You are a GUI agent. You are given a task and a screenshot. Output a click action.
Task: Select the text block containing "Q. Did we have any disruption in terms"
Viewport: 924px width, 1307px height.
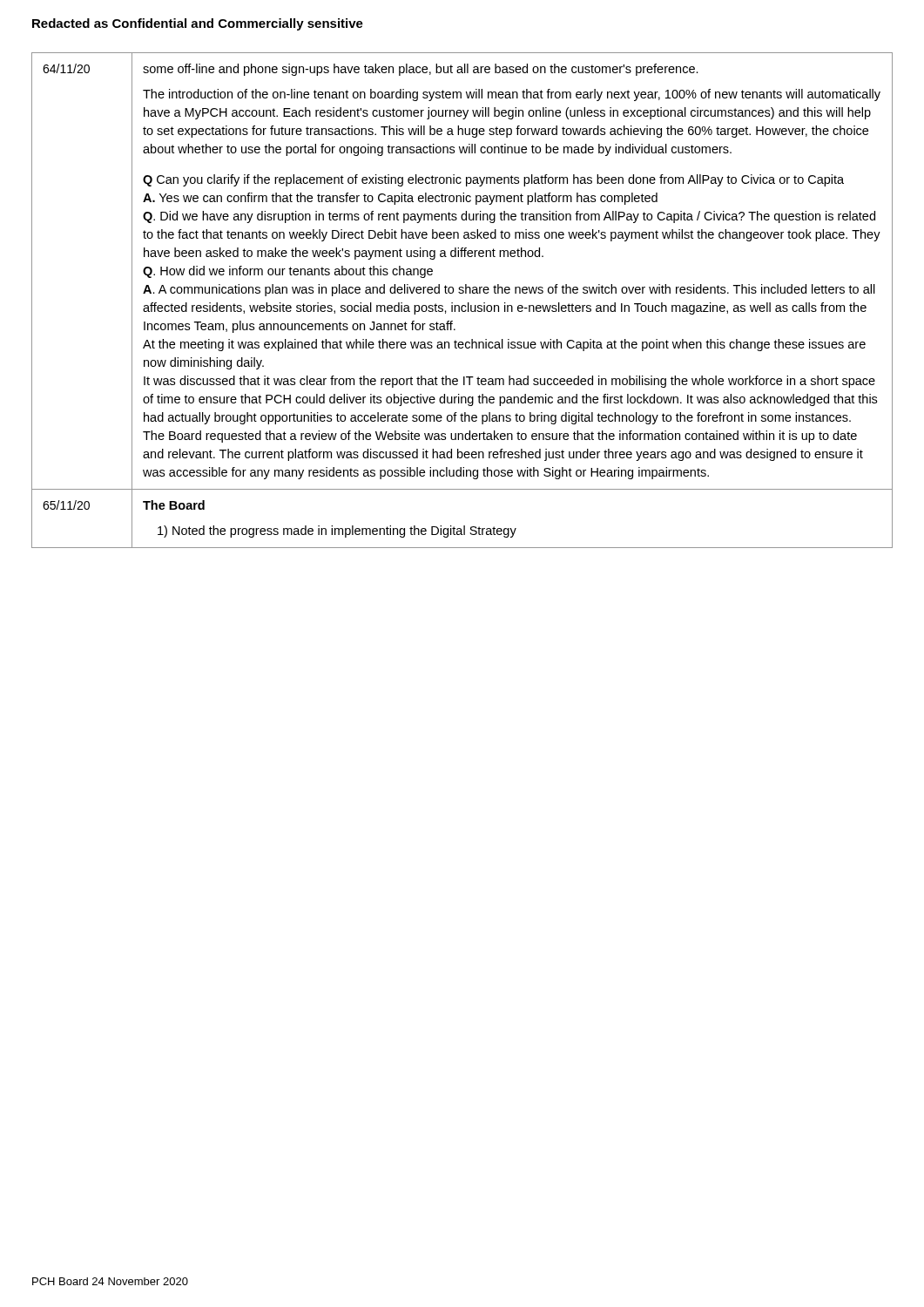pos(512,235)
